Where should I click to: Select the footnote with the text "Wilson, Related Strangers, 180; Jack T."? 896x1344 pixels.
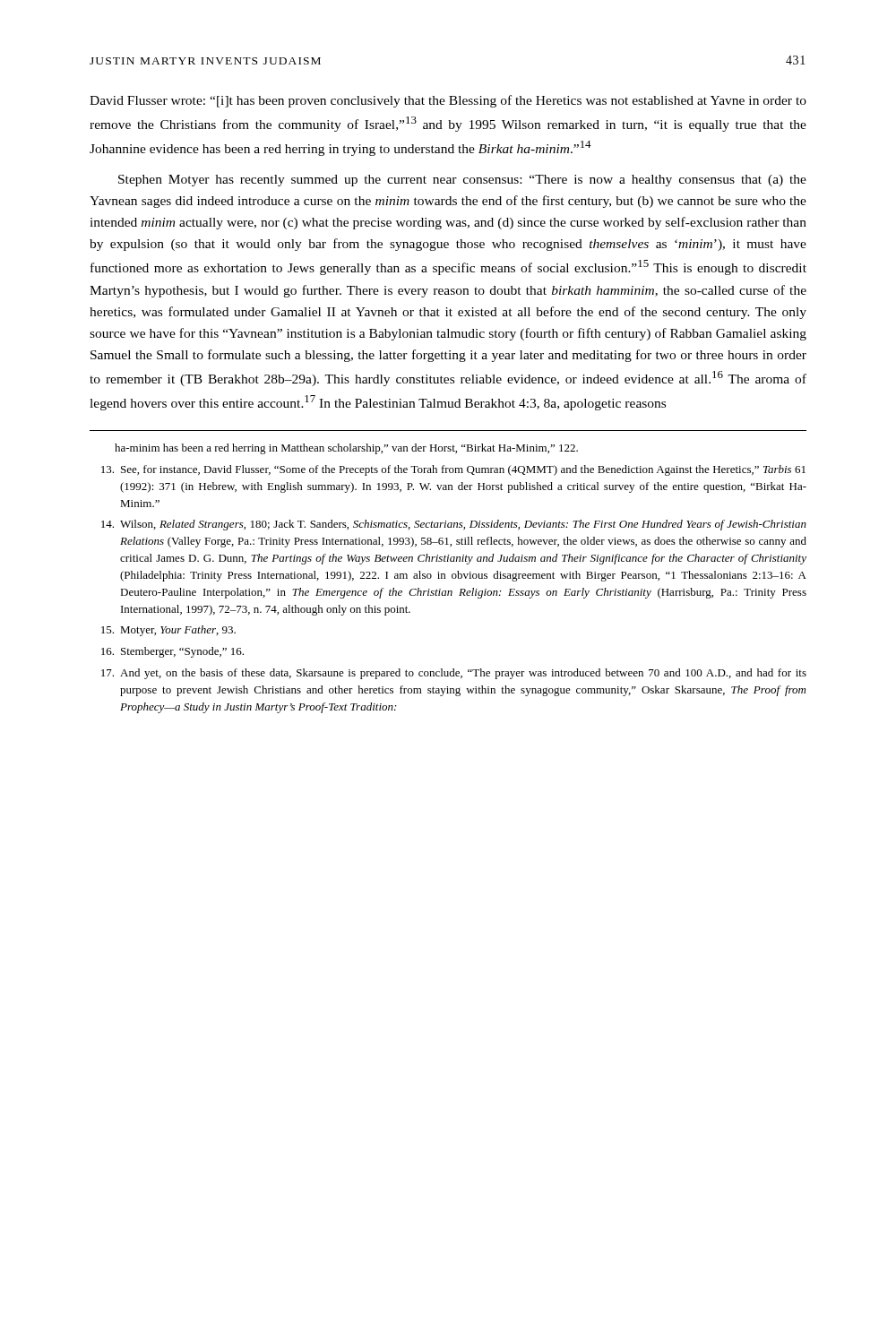point(448,567)
